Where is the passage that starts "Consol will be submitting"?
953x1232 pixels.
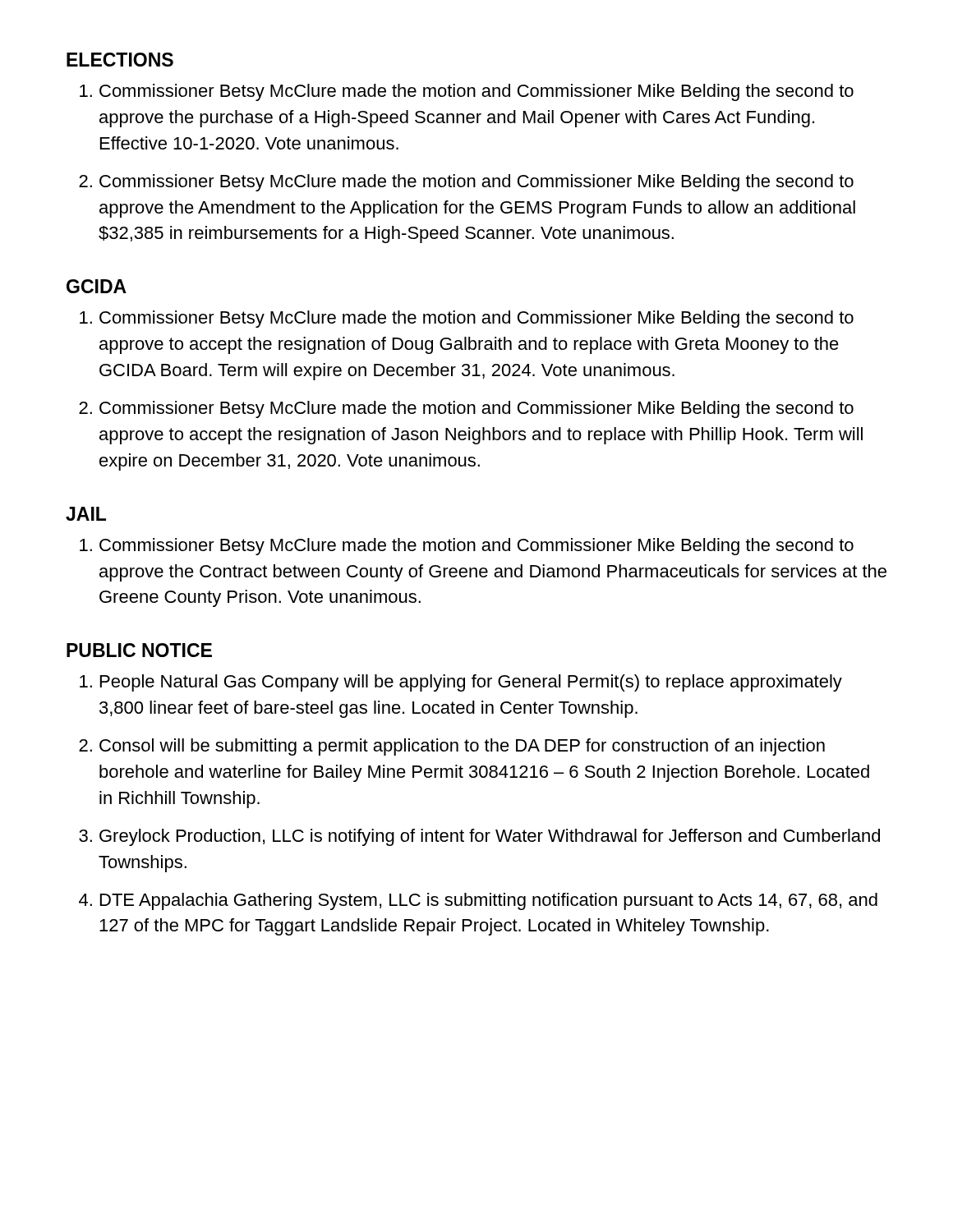(484, 772)
